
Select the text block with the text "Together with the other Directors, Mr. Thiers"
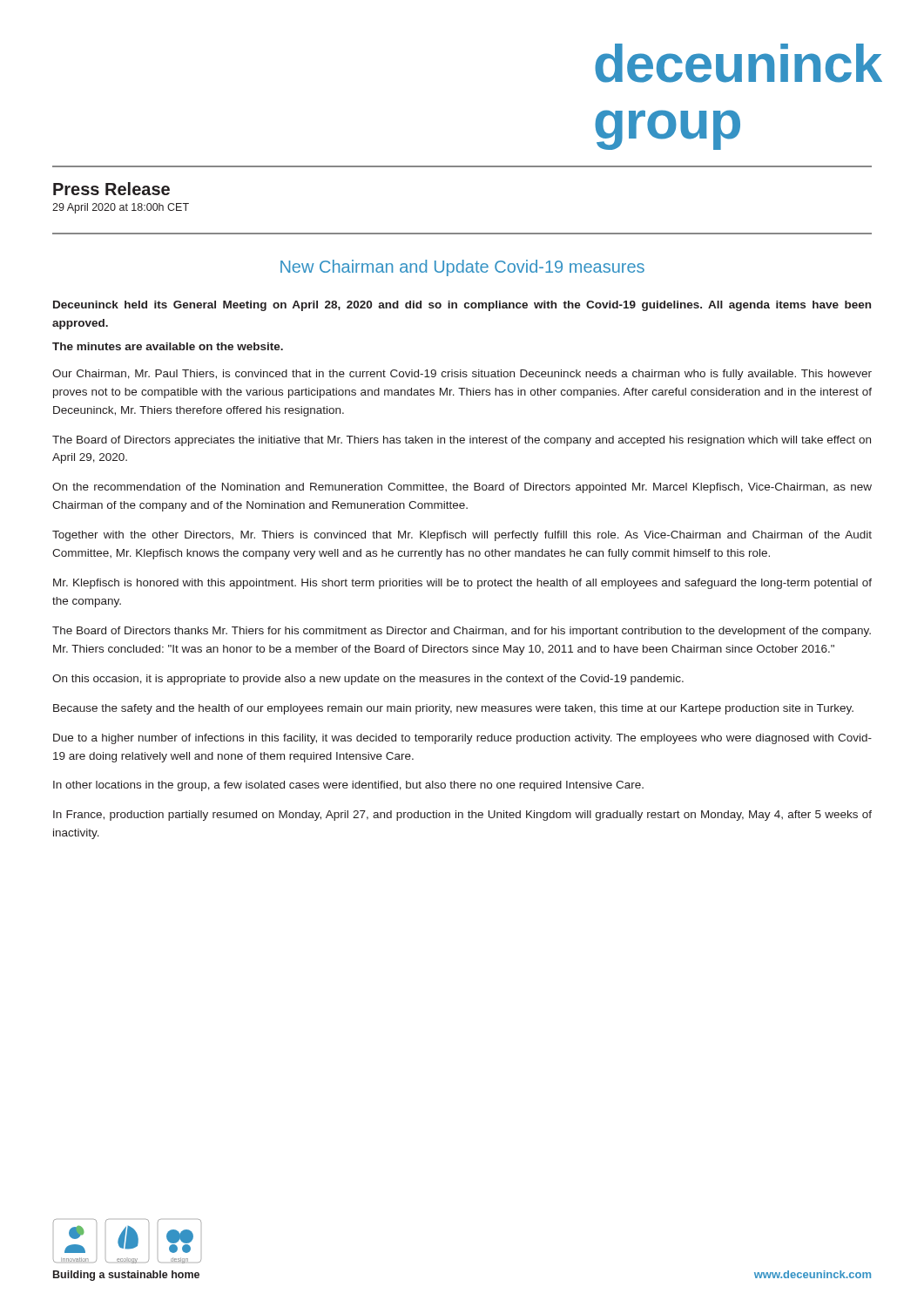[462, 545]
